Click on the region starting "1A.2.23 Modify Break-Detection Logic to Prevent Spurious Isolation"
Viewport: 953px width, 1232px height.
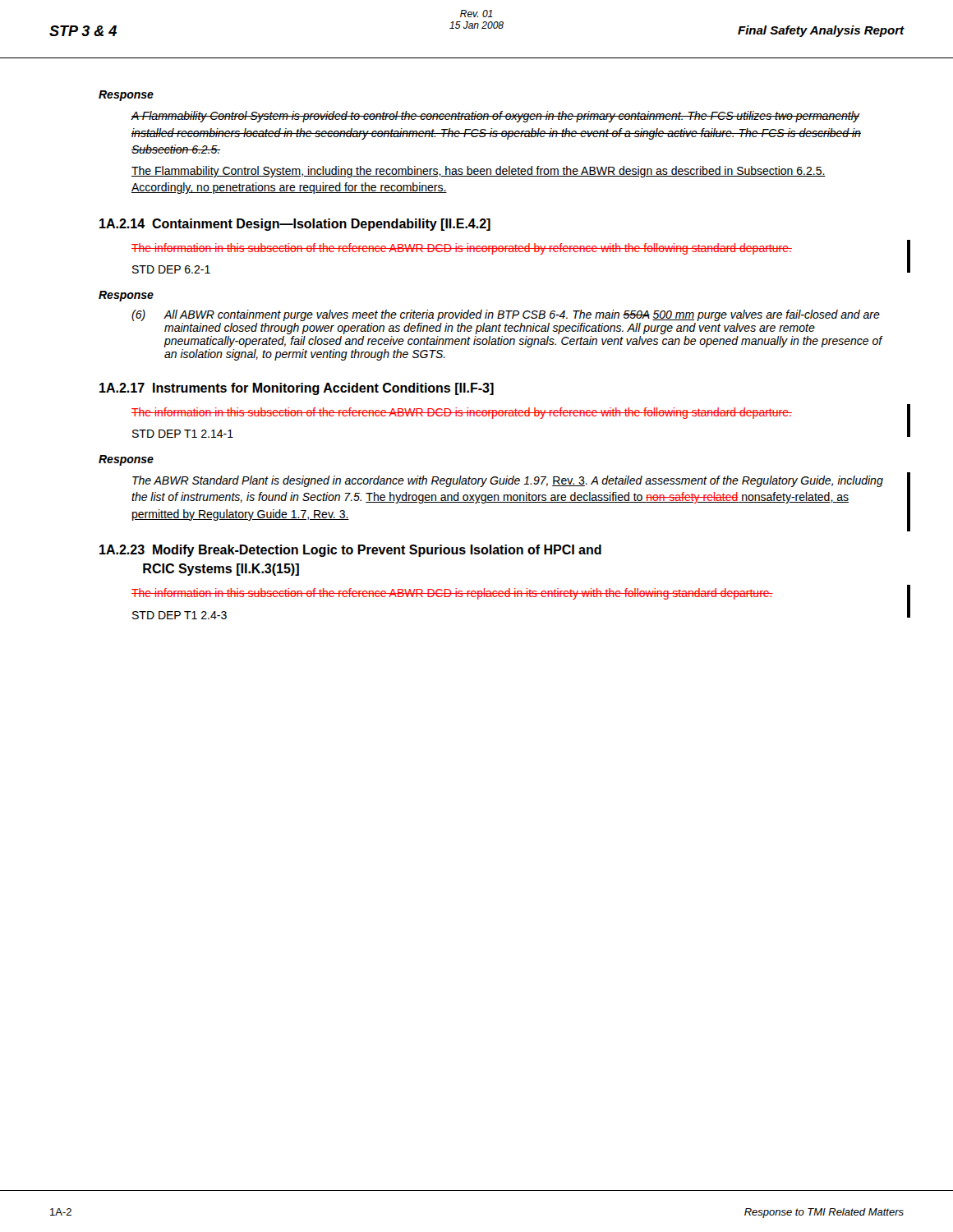[x=493, y=559]
